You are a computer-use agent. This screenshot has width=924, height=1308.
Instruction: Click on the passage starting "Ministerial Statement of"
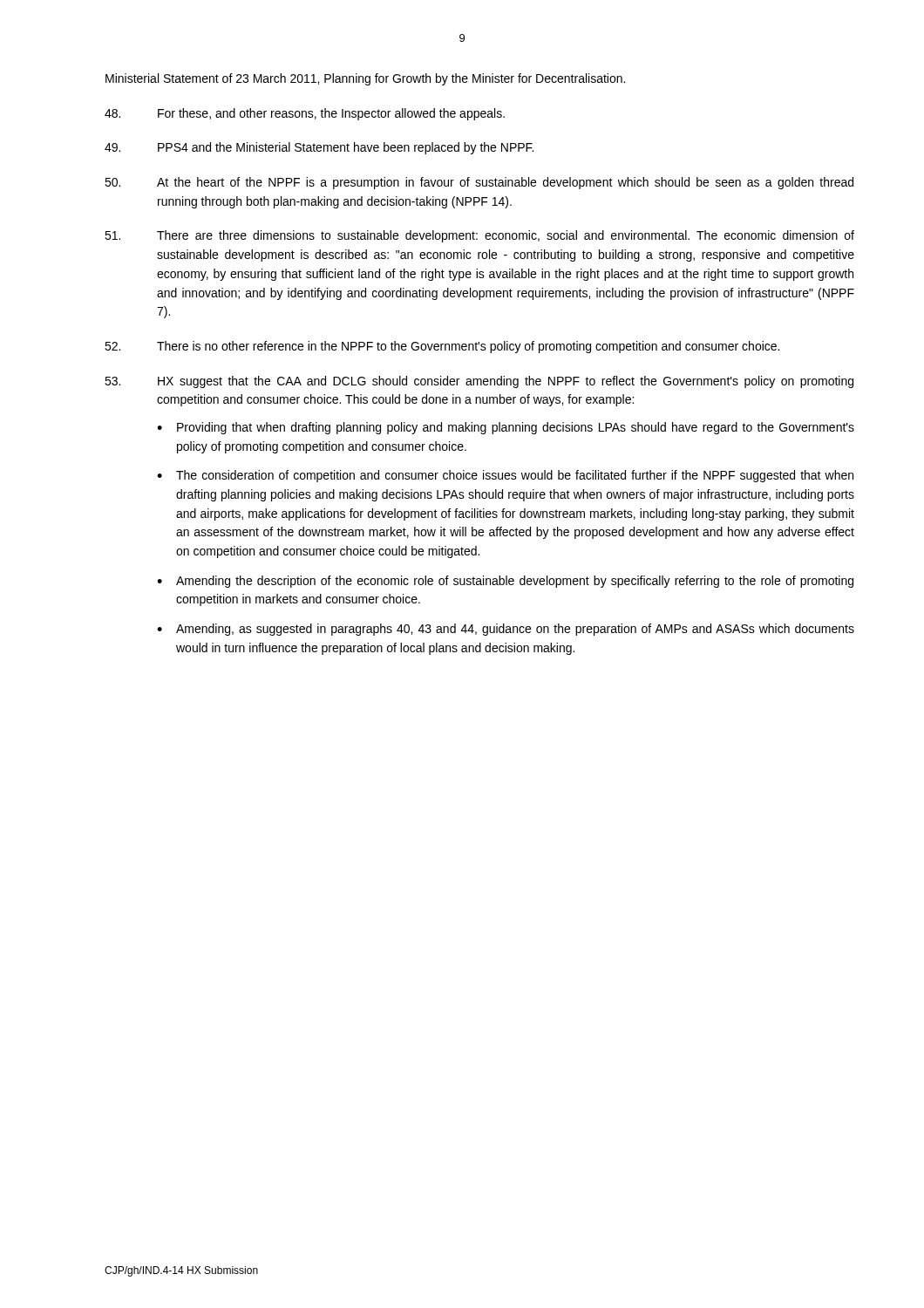tap(365, 78)
